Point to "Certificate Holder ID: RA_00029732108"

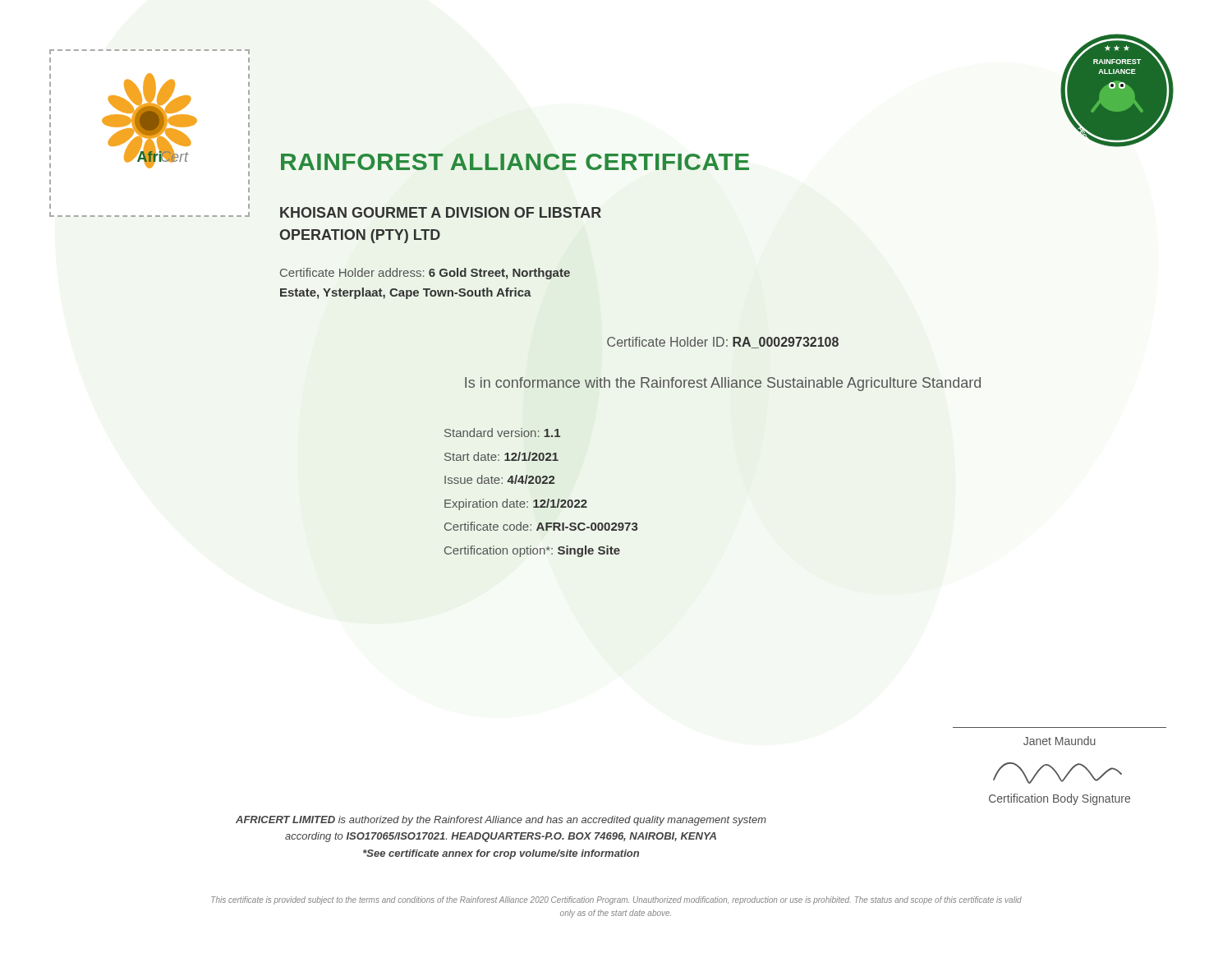(x=723, y=342)
